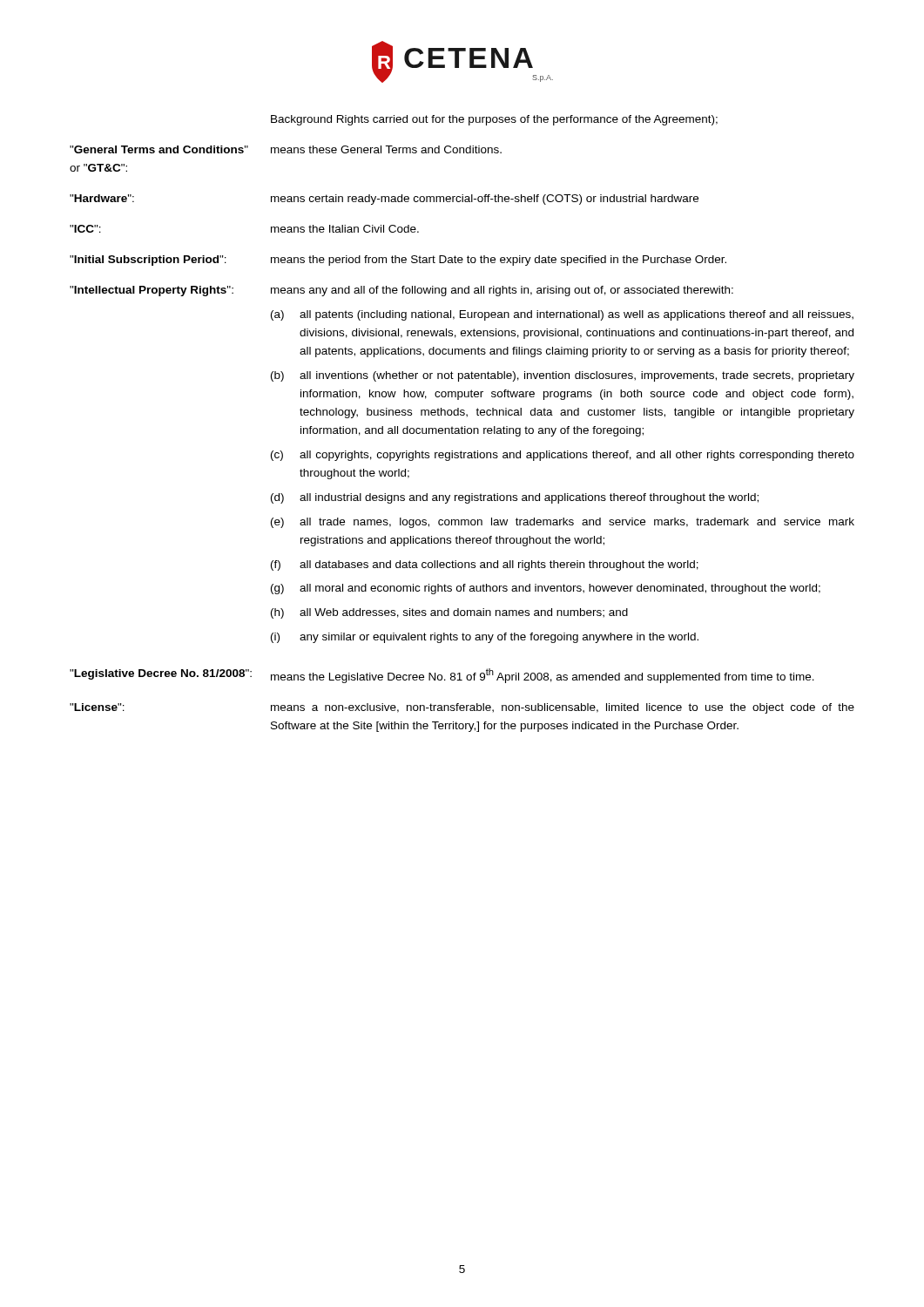This screenshot has width=924, height=1307.
Task: Point to the block beginning "means the period from"
Action: tap(499, 259)
